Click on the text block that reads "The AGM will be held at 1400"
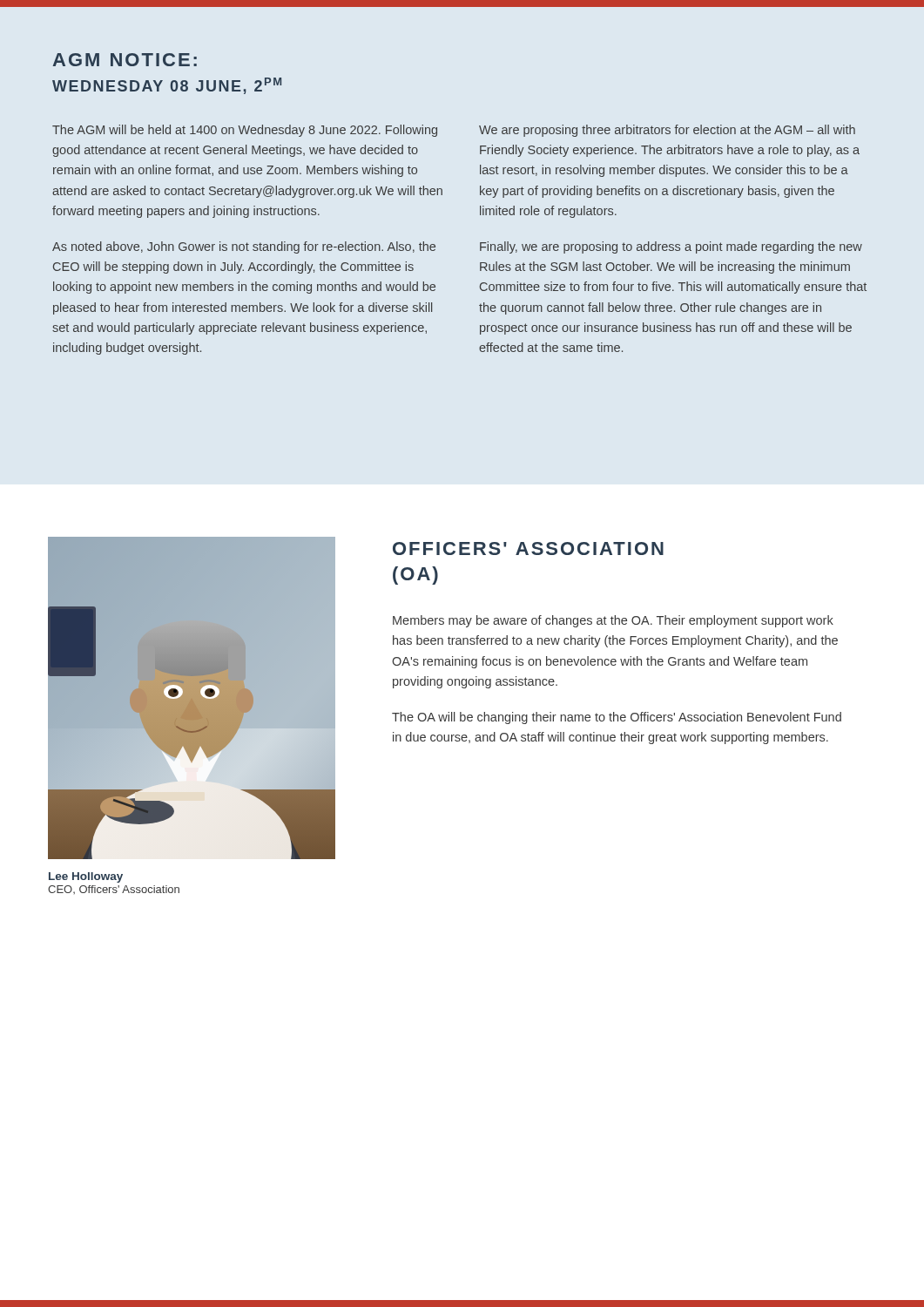Viewport: 924px width, 1307px height. click(248, 239)
